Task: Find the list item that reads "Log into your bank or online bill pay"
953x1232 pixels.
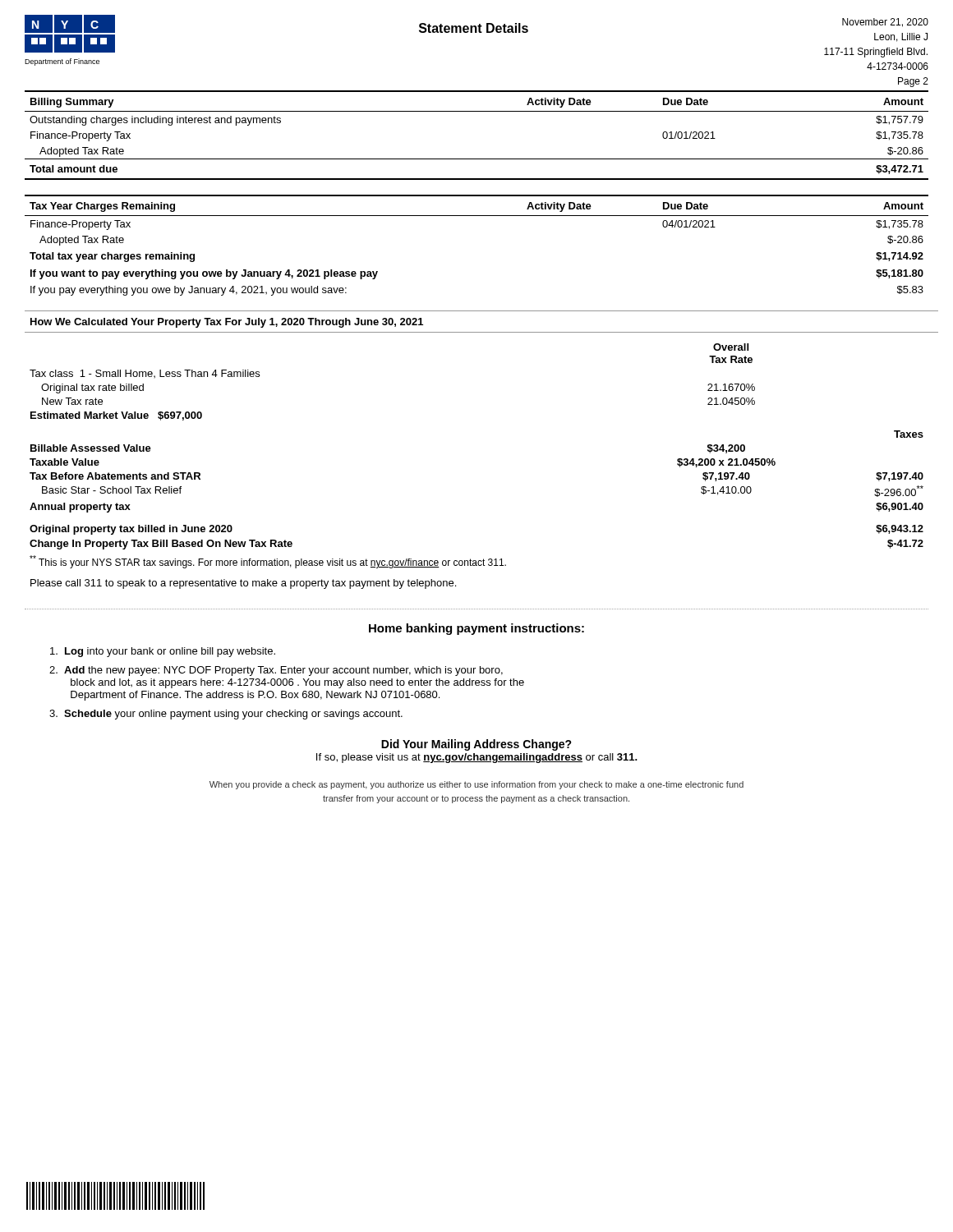Action: coord(163,651)
